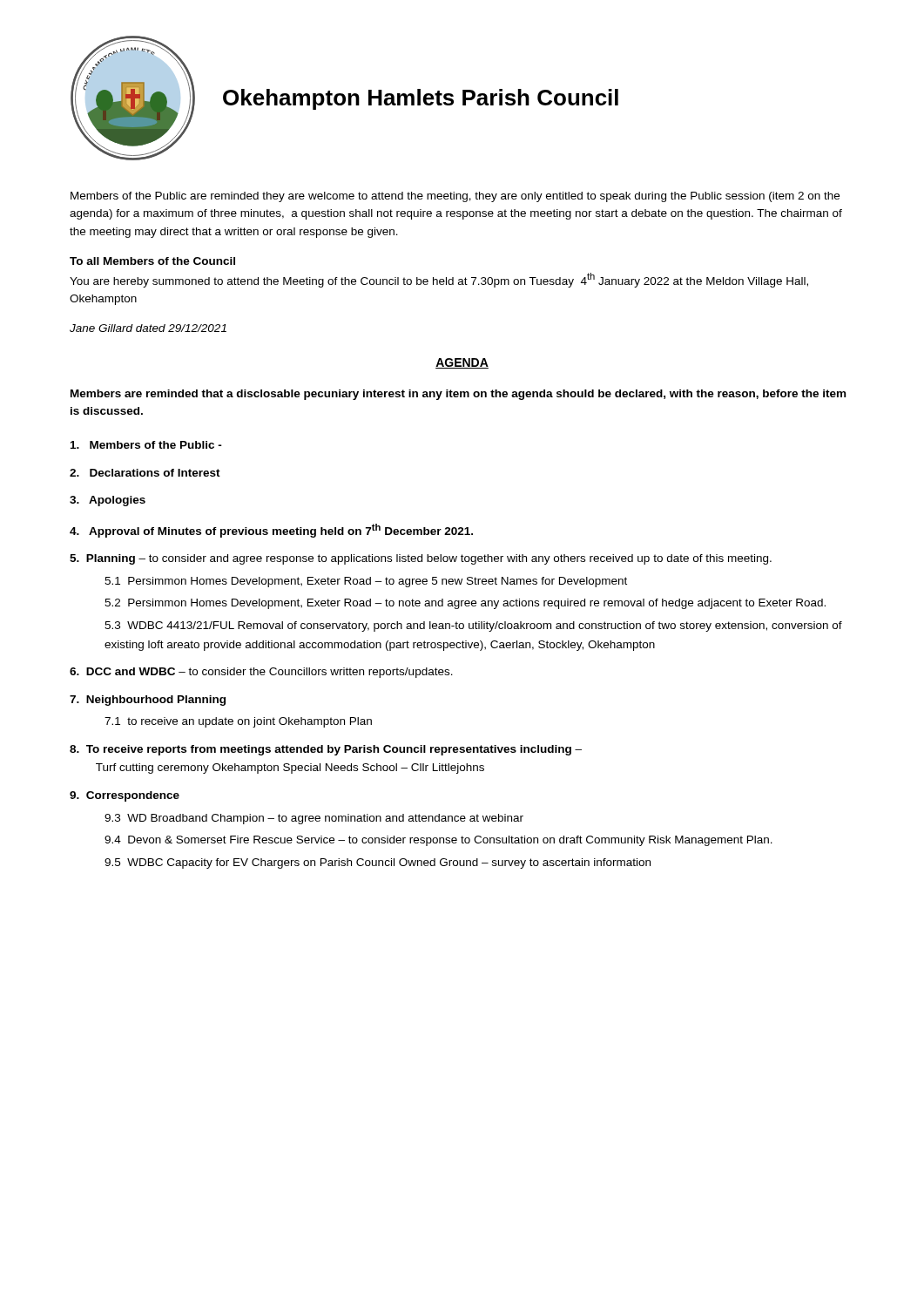Screen dimensions: 1307x924
Task: Find the list item that reads "3. Apologies"
Action: pos(108,500)
